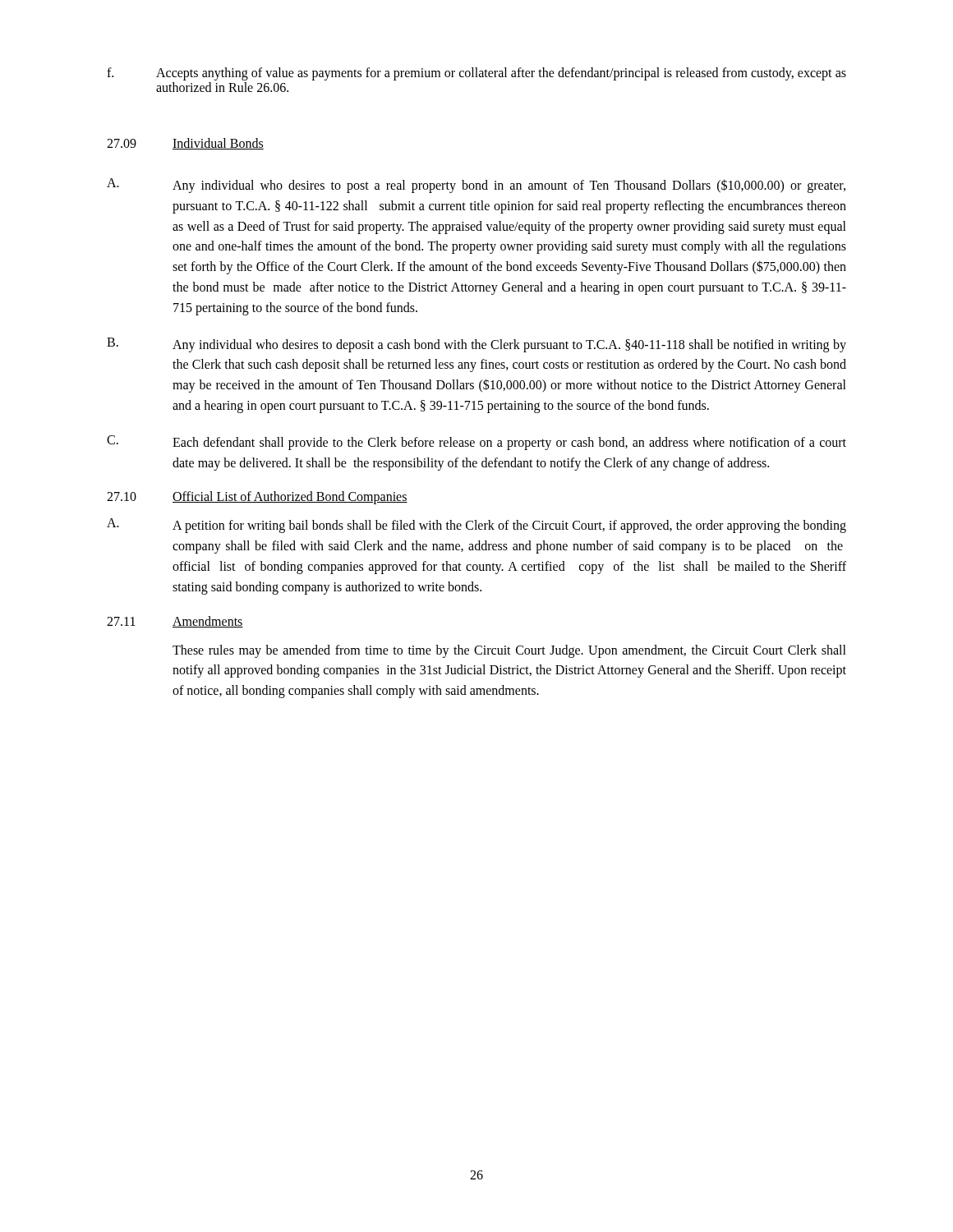Viewport: 953px width, 1232px height.
Task: Select the section header containing "27.10 Official List of Authorized Bond Companies"
Action: coord(257,497)
